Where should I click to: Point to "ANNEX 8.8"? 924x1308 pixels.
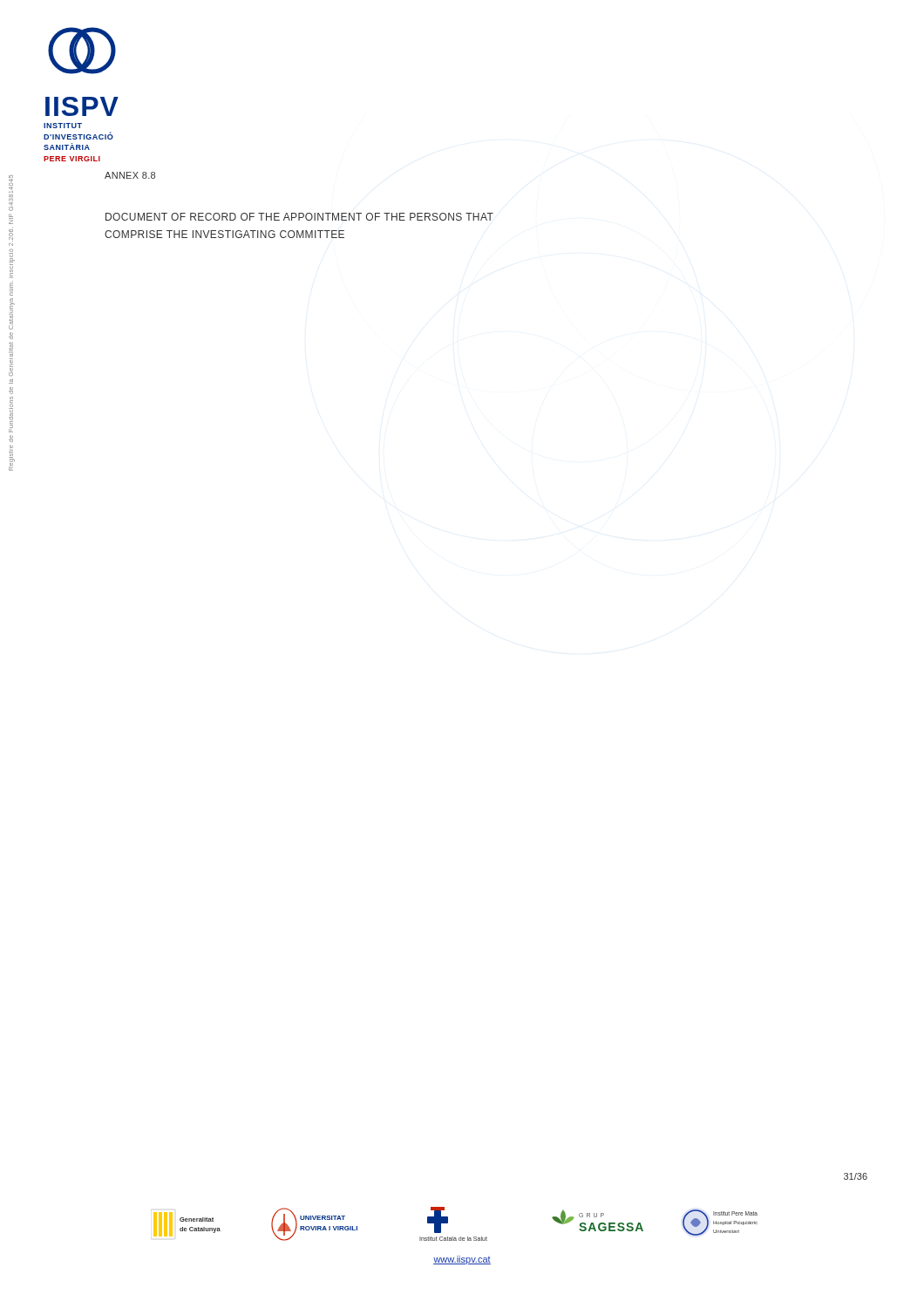pyautogui.click(x=130, y=175)
